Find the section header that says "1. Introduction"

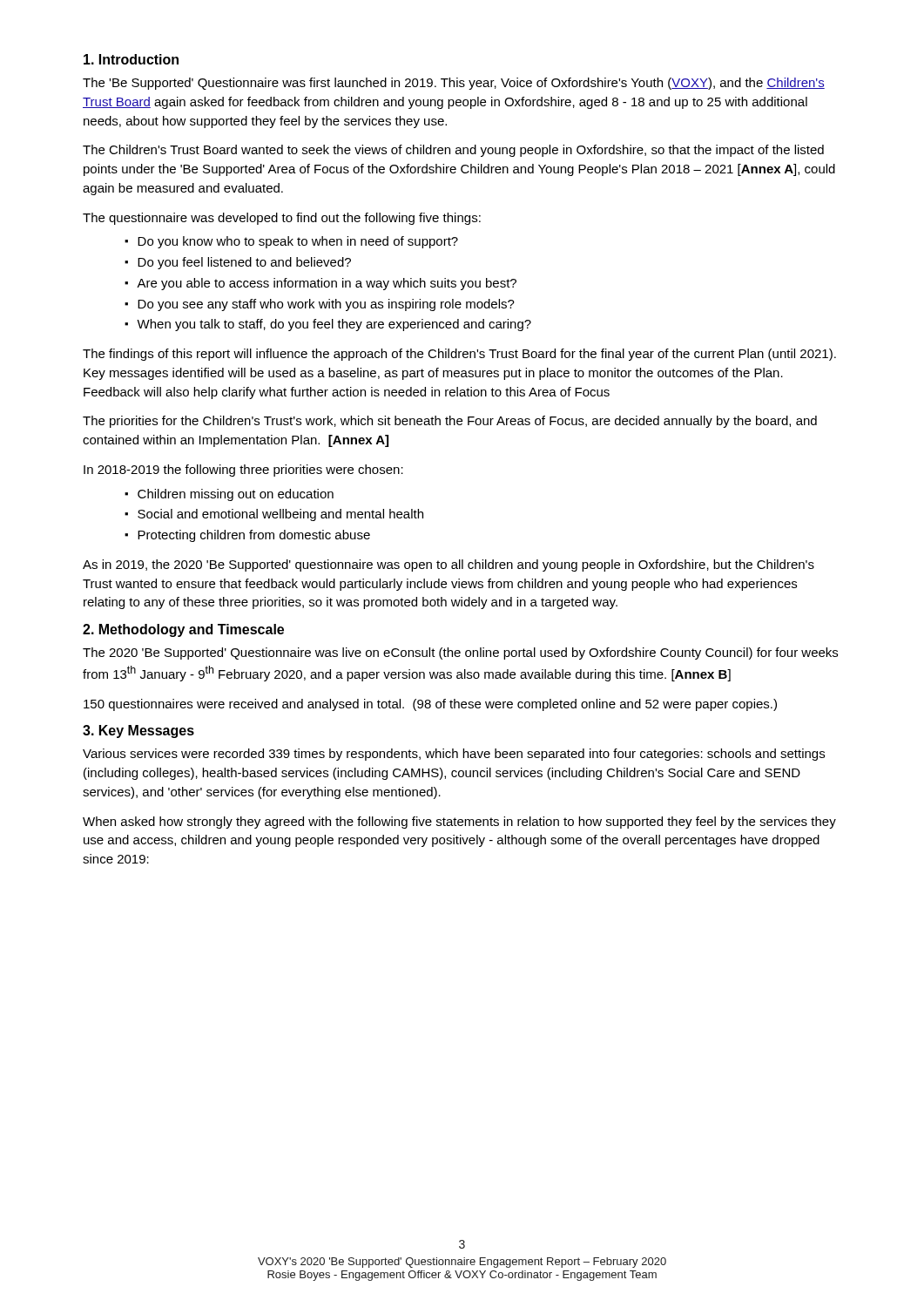(x=131, y=60)
